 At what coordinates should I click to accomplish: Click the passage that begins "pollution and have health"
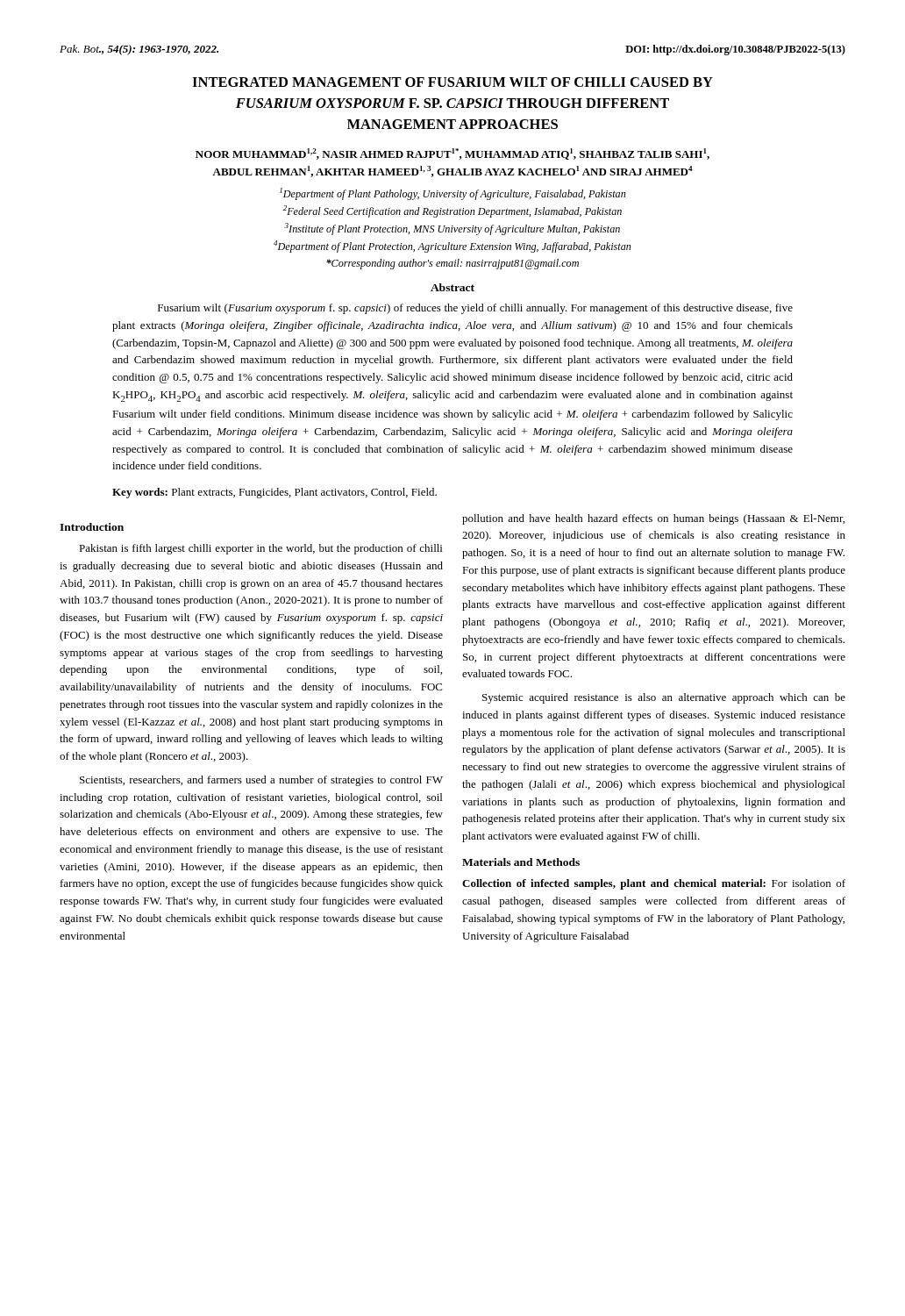click(653, 519)
